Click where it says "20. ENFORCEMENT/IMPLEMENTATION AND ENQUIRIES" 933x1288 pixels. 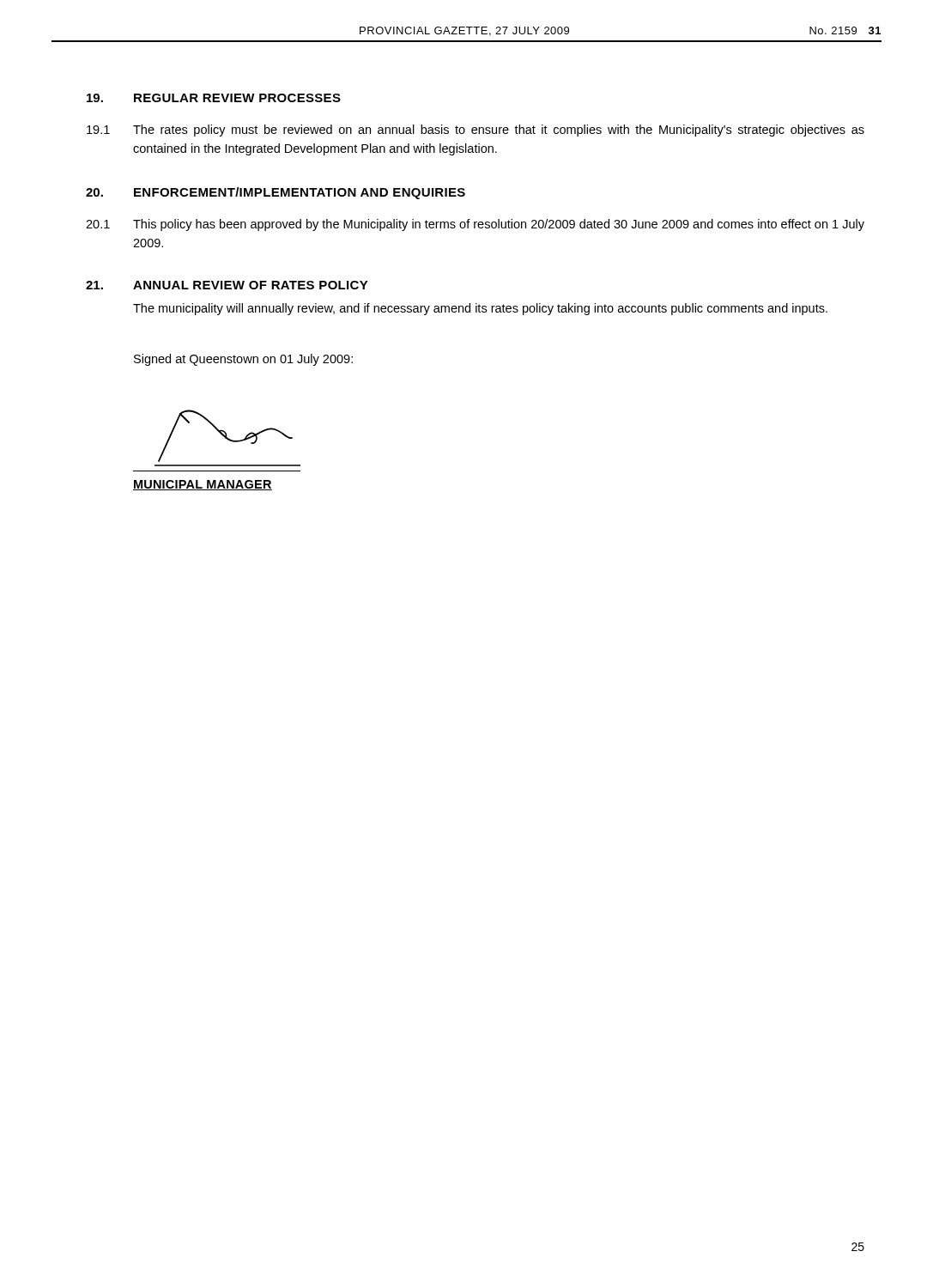[x=276, y=192]
